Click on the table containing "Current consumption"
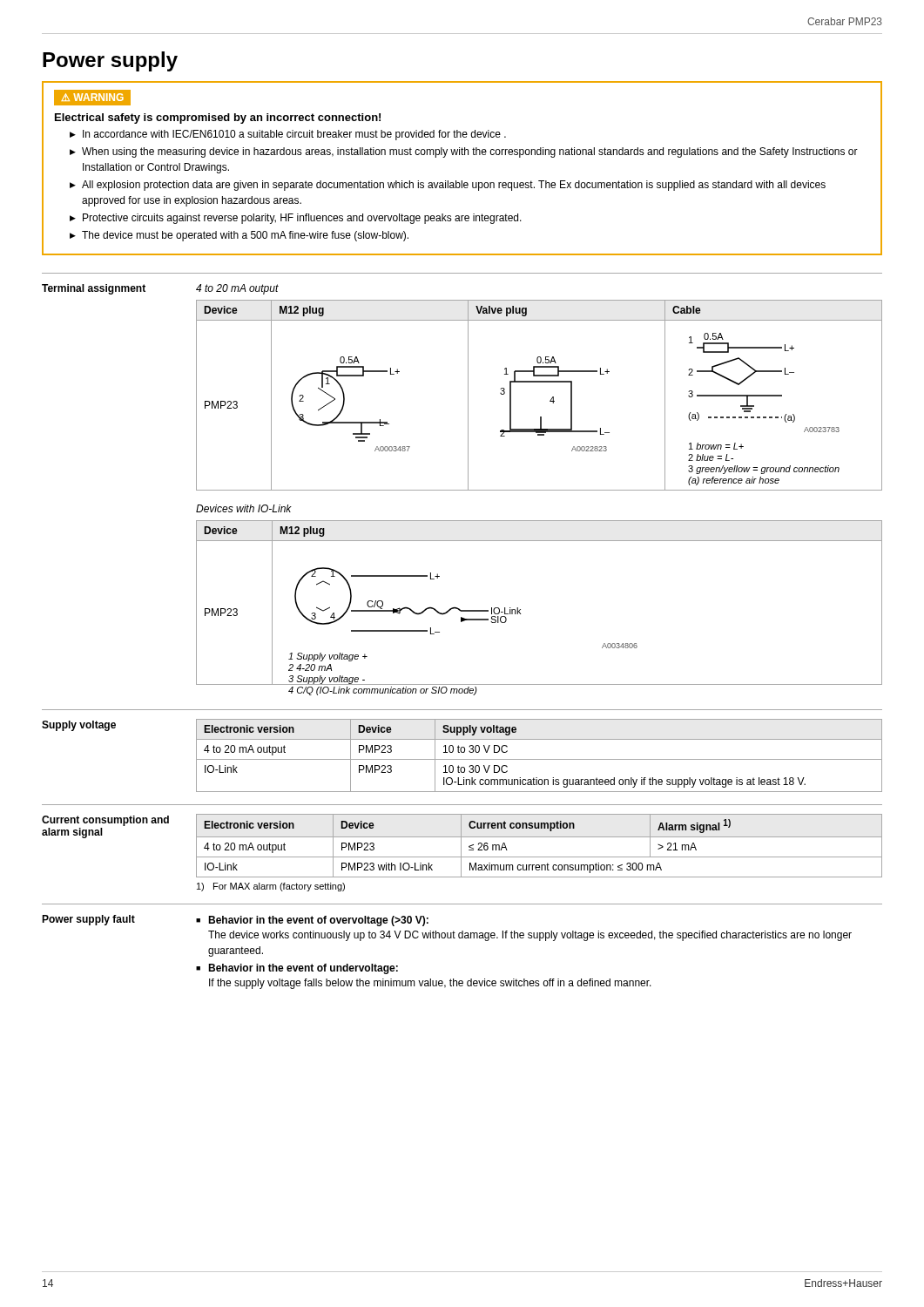The height and width of the screenshot is (1307, 924). pos(539,845)
